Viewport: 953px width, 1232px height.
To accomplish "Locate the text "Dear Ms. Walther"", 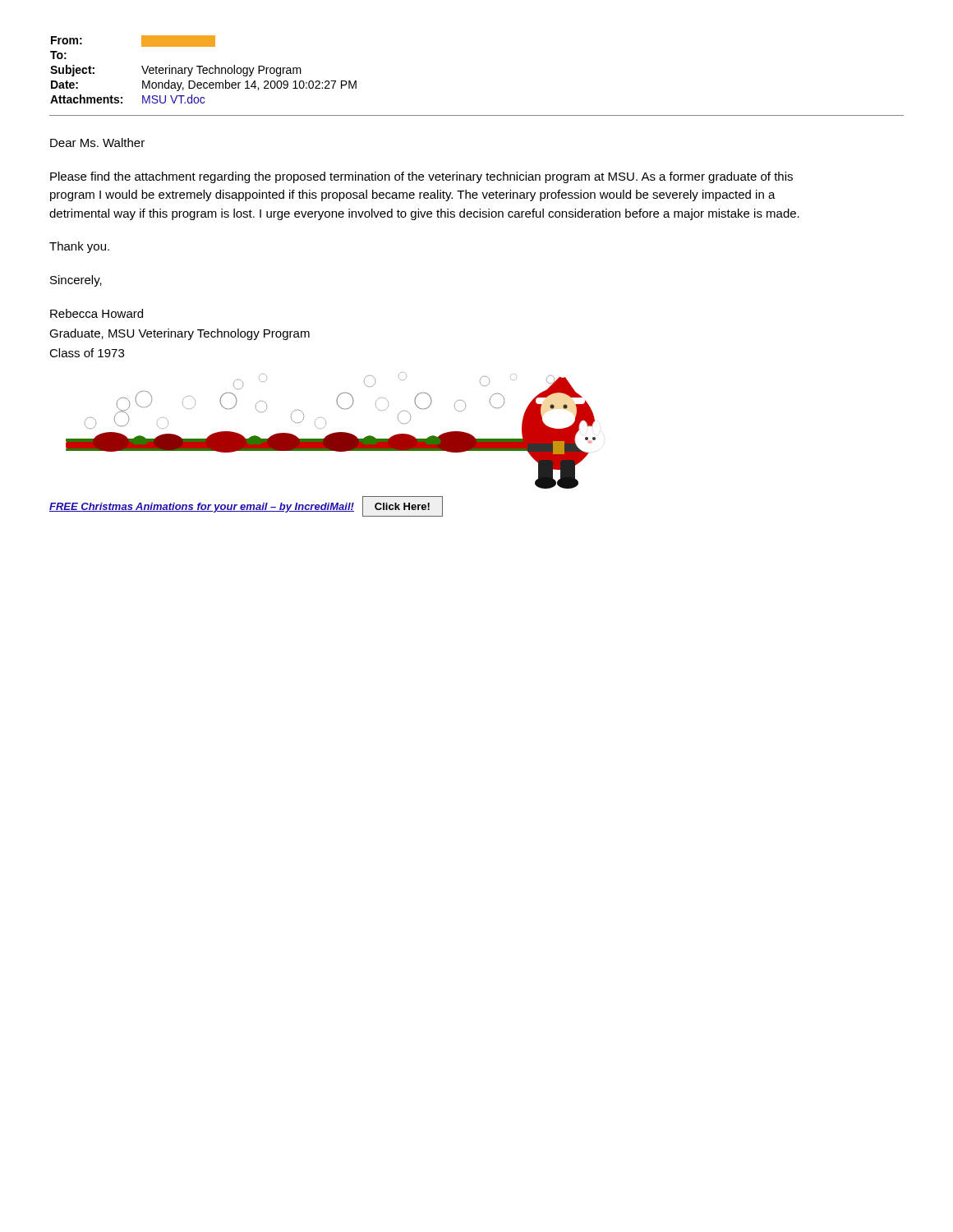I will 97,143.
